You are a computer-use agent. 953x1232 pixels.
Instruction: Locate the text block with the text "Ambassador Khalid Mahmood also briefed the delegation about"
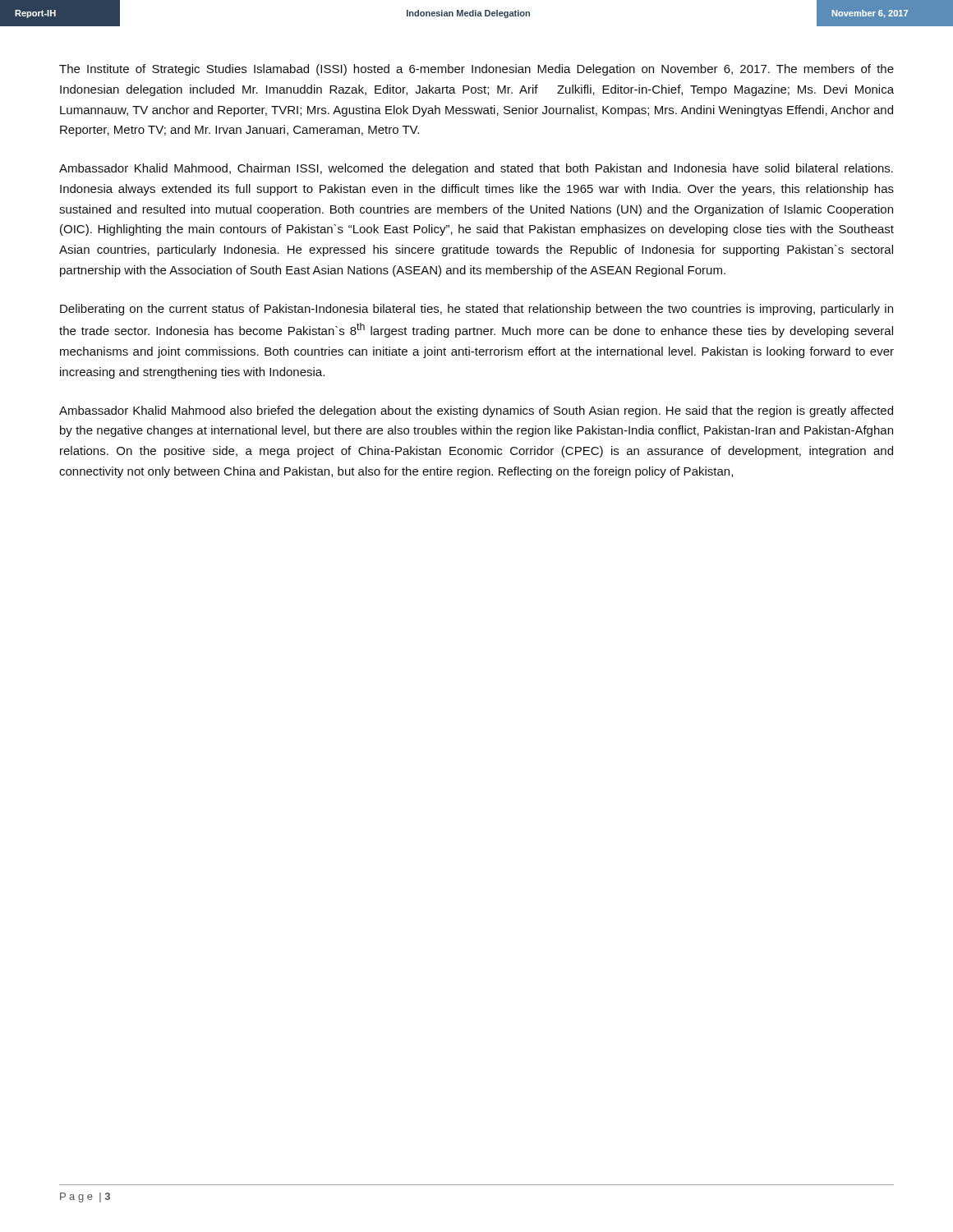[476, 440]
